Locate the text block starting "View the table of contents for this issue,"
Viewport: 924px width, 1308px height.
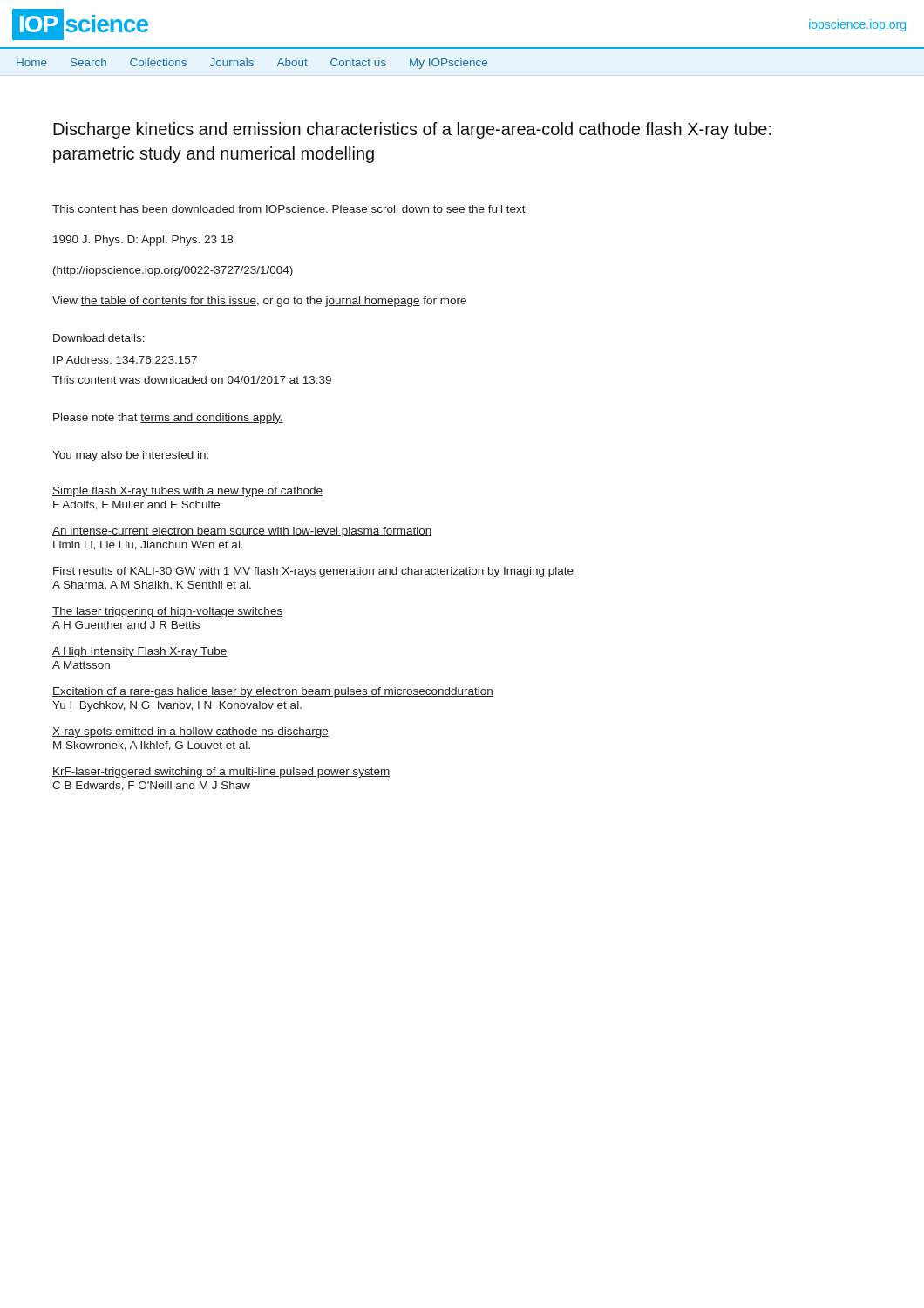(260, 300)
